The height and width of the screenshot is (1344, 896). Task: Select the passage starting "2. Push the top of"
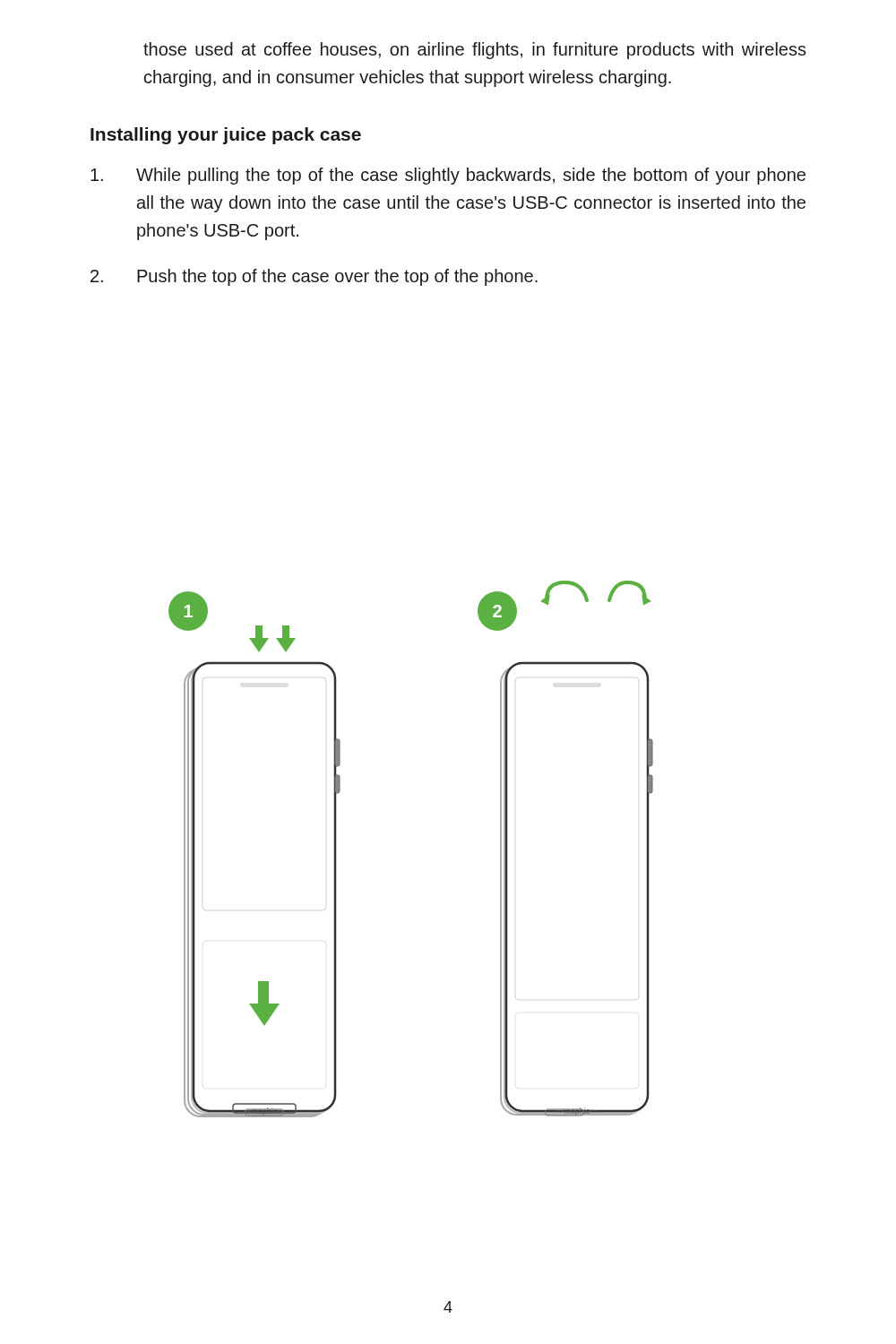[448, 276]
